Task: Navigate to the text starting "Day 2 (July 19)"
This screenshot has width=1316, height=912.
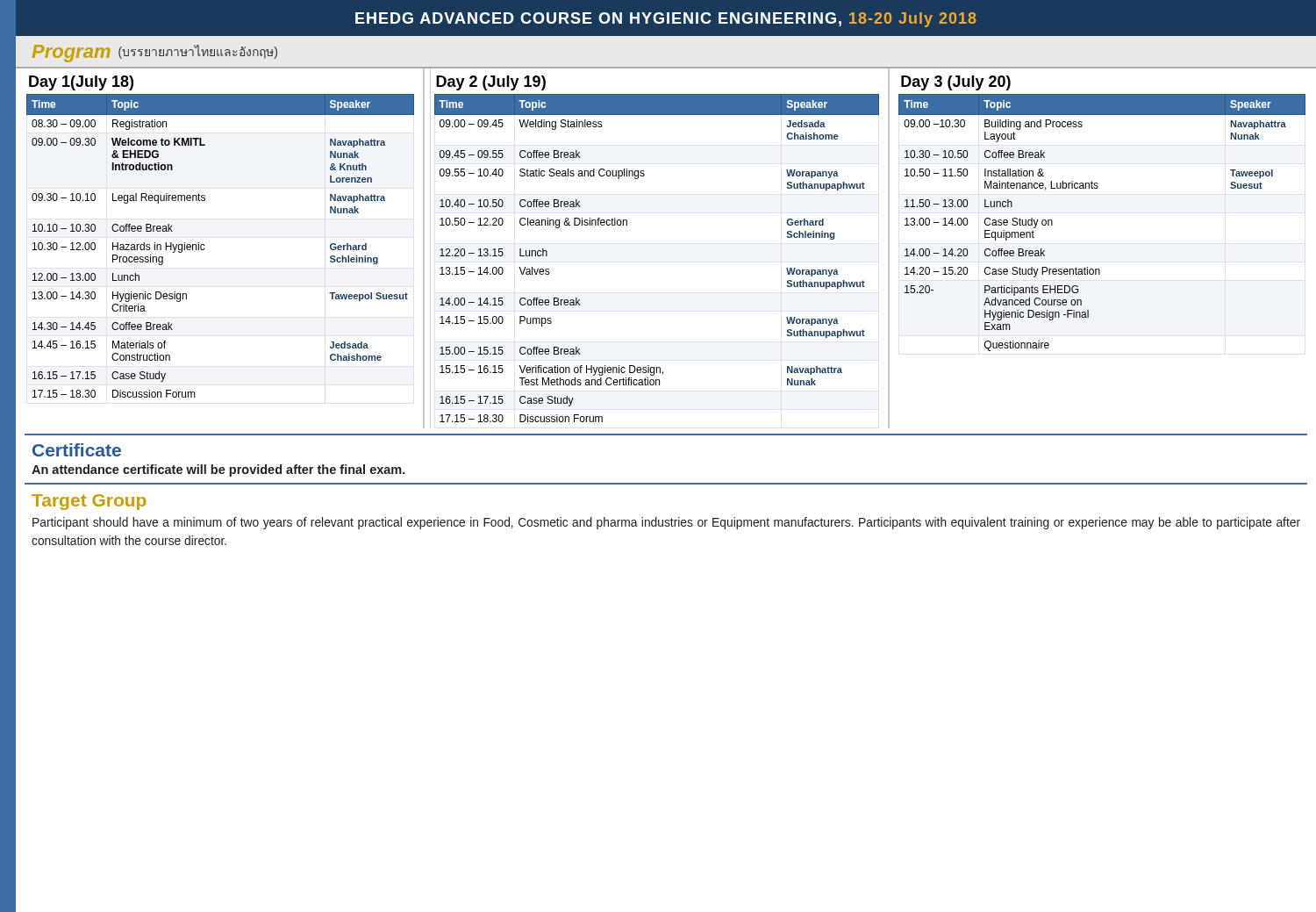Action: (x=491, y=82)
